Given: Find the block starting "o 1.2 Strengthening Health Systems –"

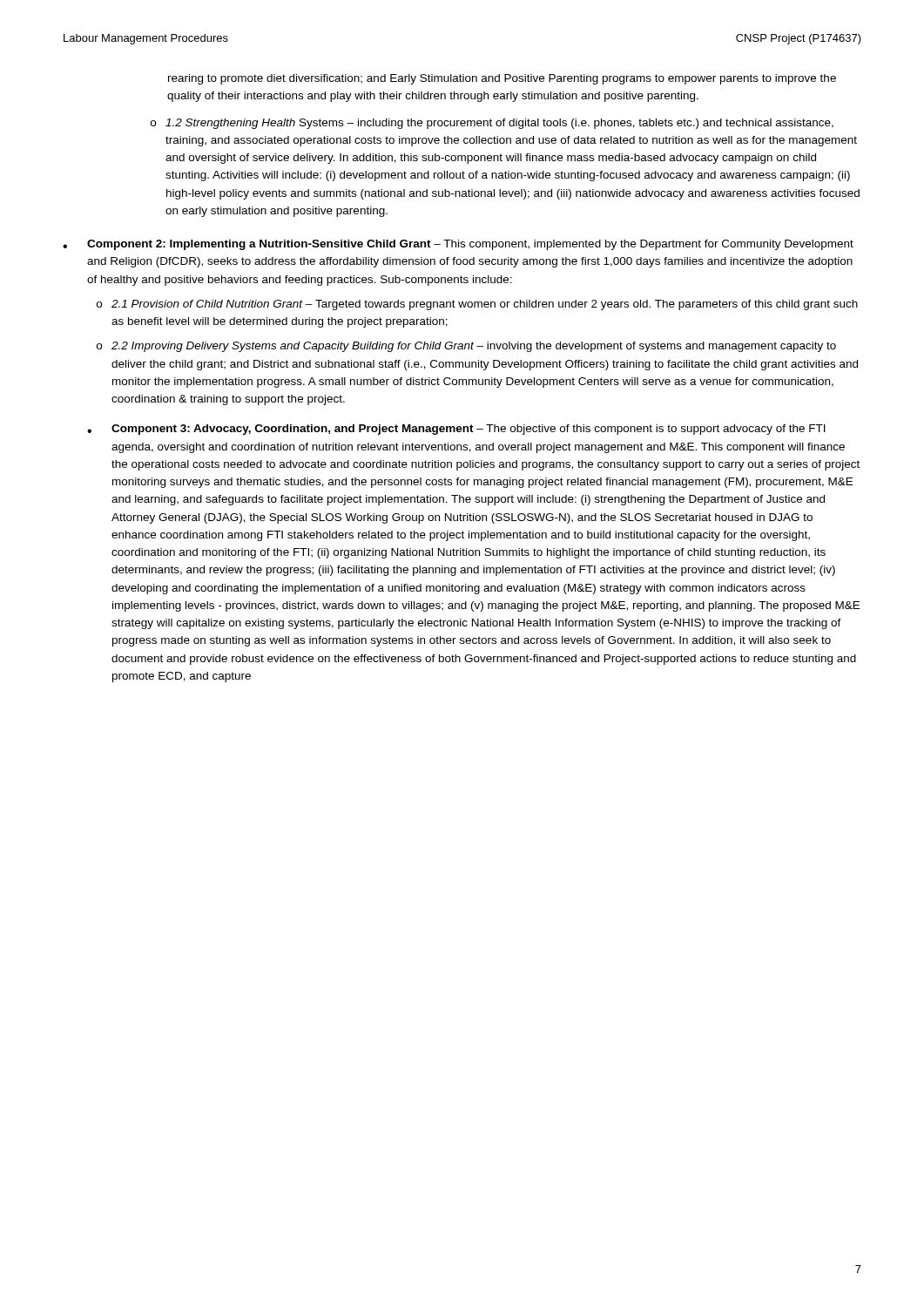Looking at the screenshot, I should point(501,167).
